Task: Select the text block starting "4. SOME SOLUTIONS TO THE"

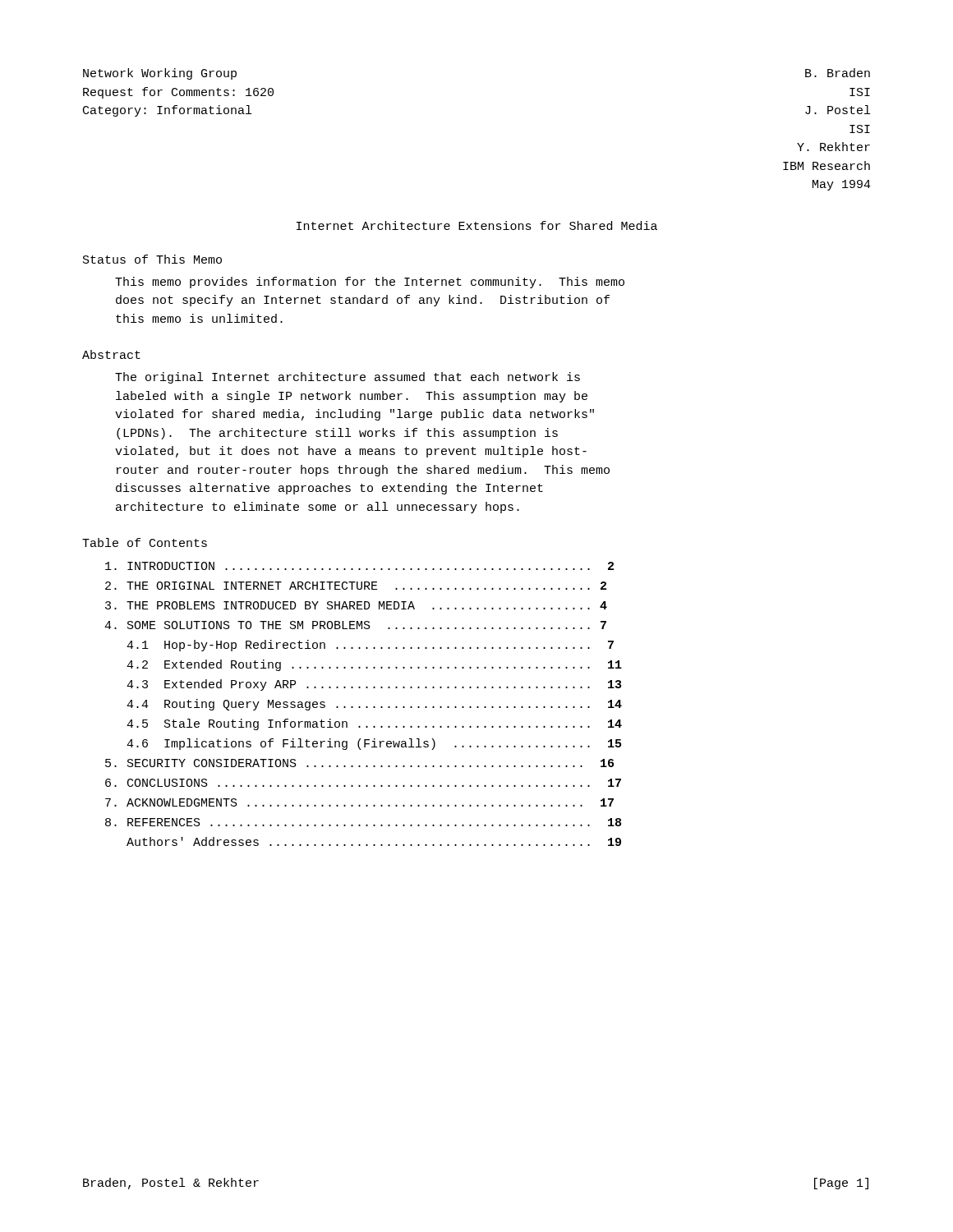Action: [x=345, y=626]
